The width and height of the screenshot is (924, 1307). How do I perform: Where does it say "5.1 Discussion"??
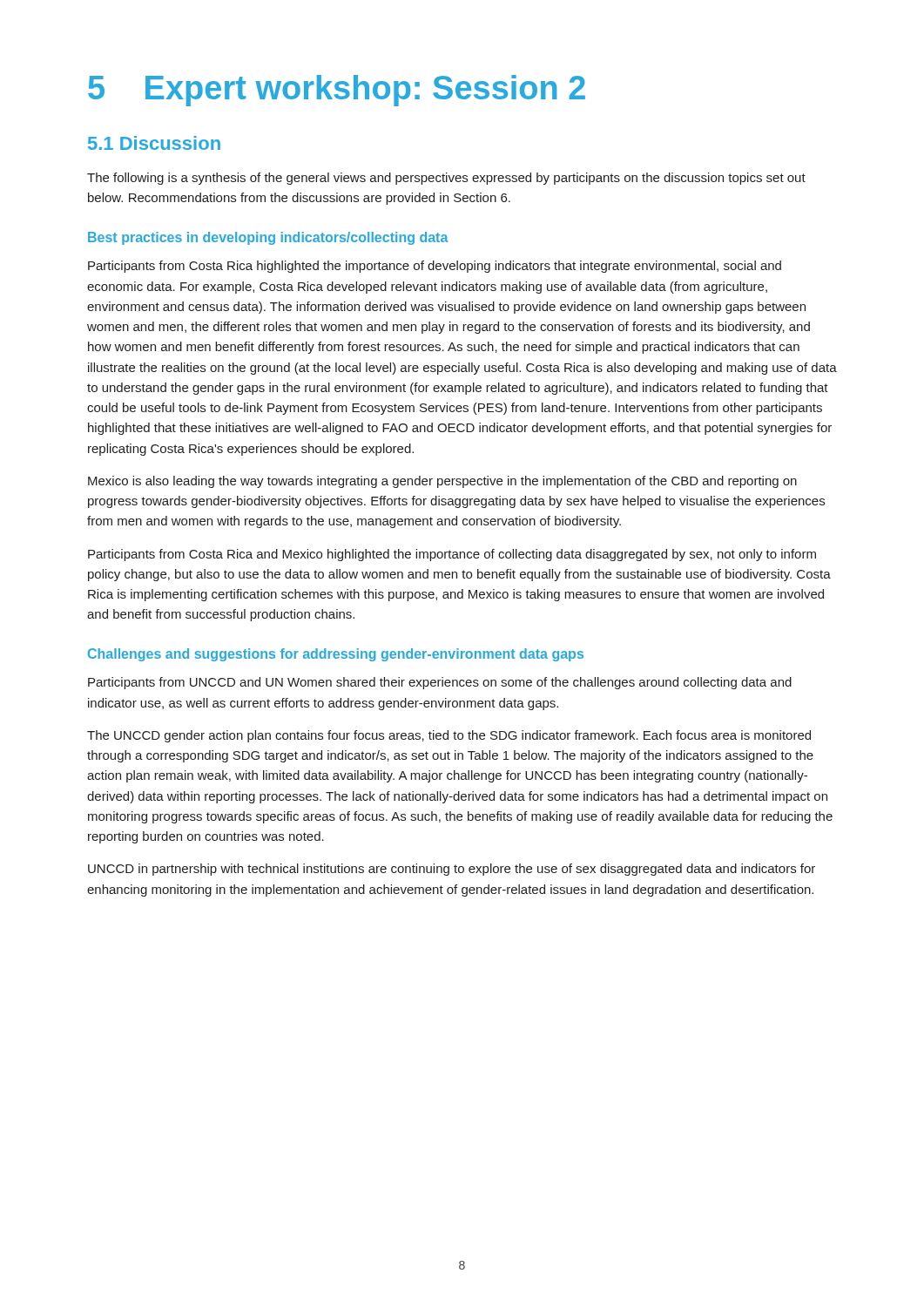pyautogui.click(x=154, y=143)
